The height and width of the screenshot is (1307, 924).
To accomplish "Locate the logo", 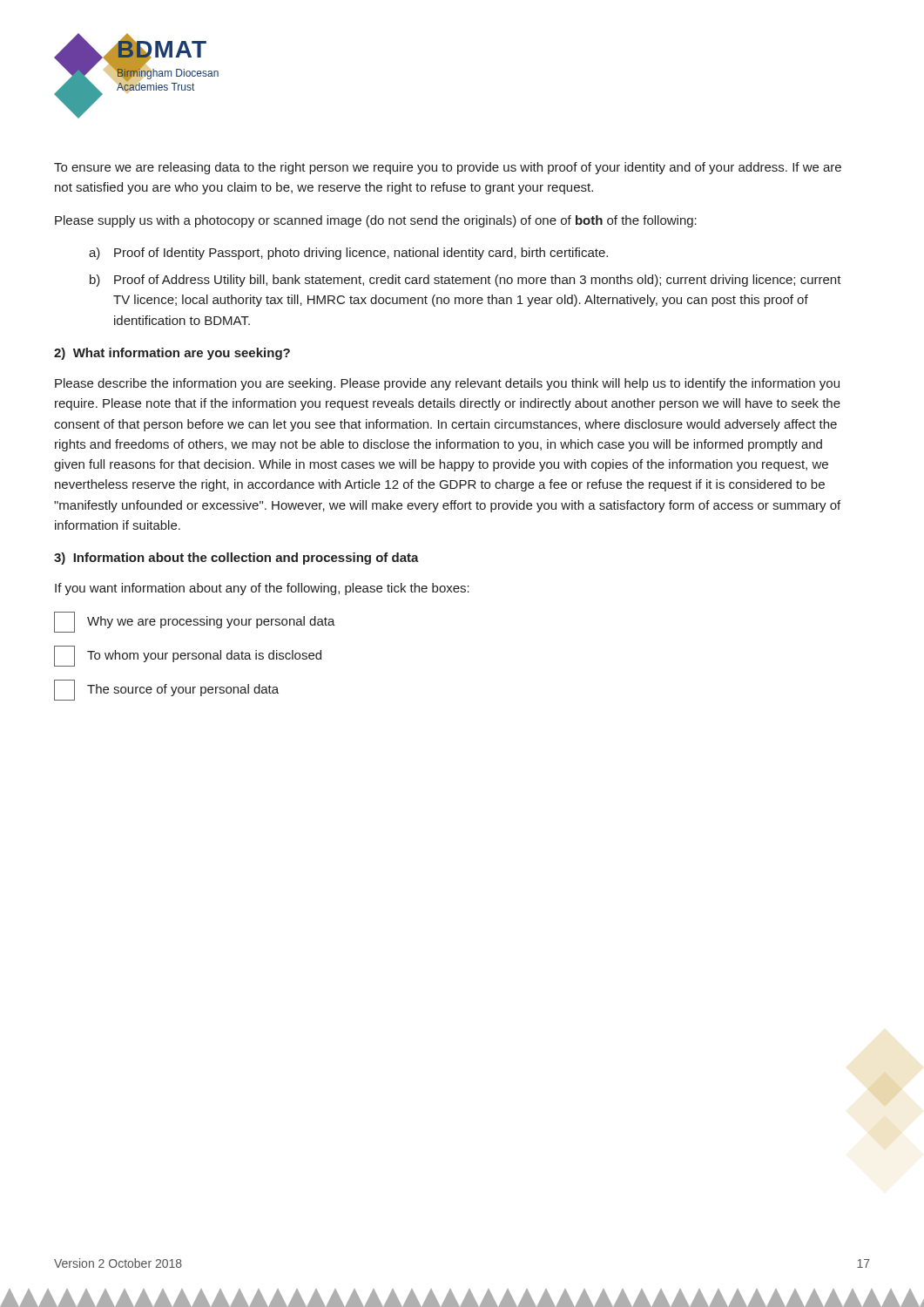I will pos(141,81).
